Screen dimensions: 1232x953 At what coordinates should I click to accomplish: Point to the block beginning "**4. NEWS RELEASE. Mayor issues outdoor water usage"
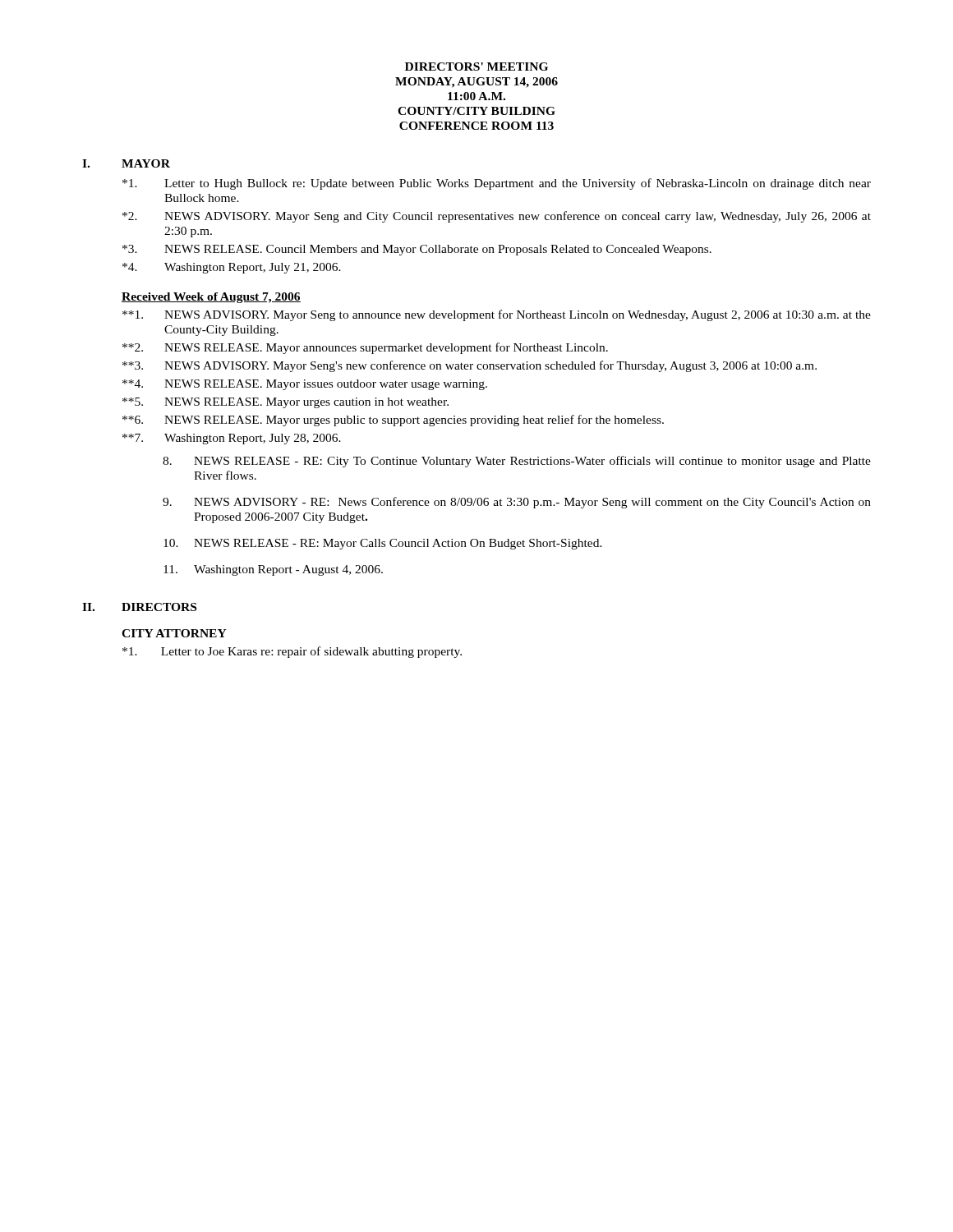[496, 384]
